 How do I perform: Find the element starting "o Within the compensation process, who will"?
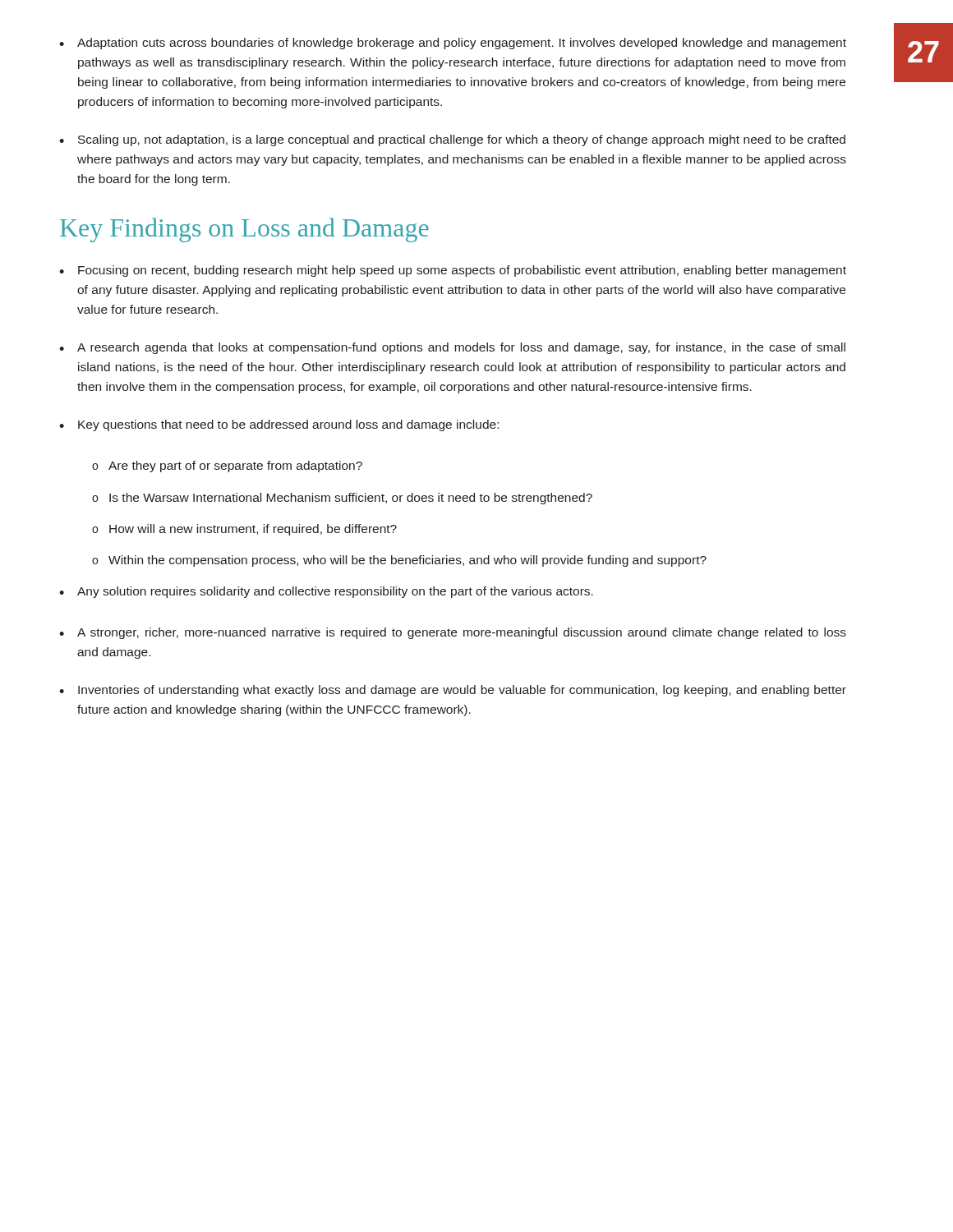(469, 560)
